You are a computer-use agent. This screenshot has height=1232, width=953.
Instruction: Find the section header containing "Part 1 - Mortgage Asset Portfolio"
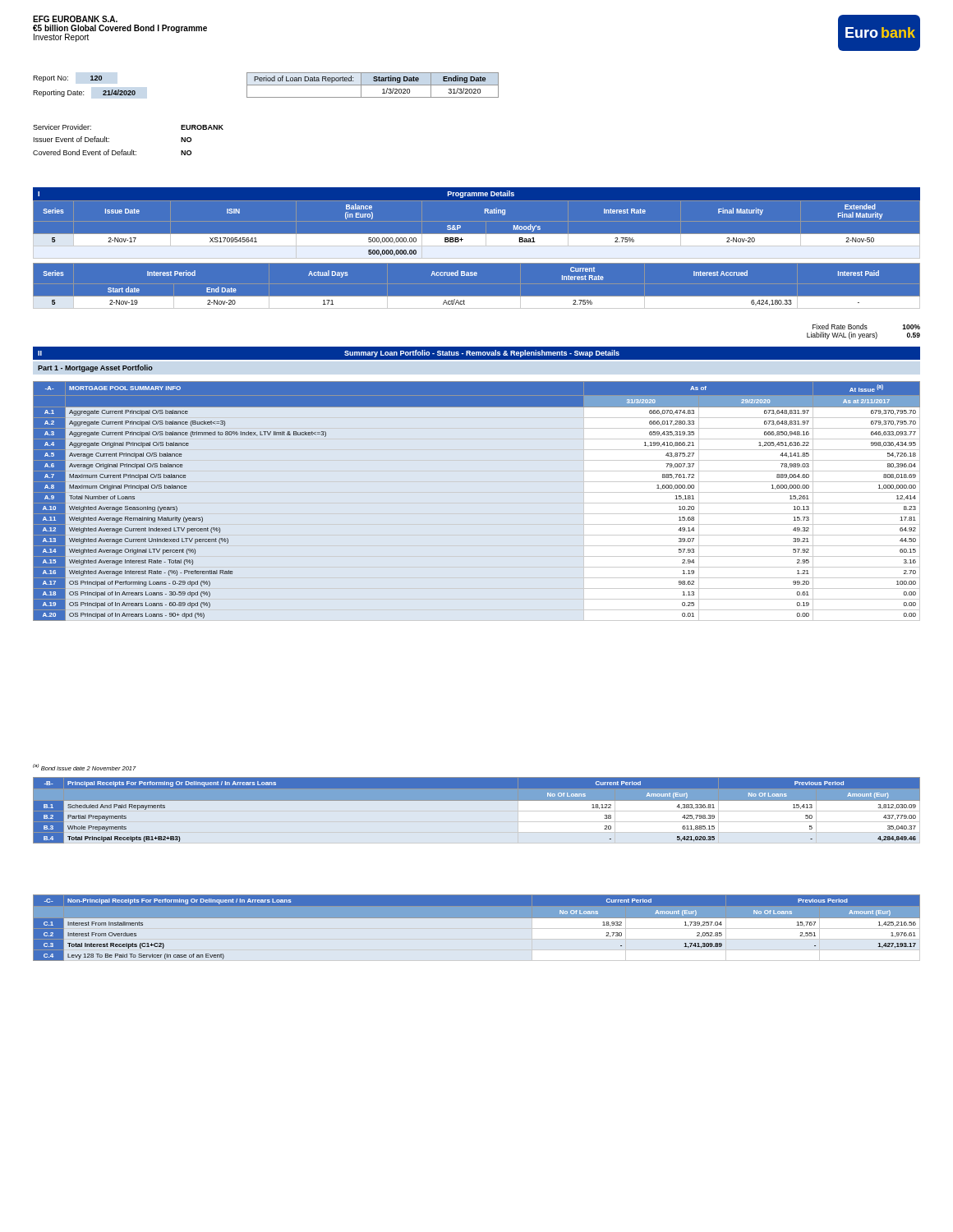pyautogui.click(x=476, y=368)
